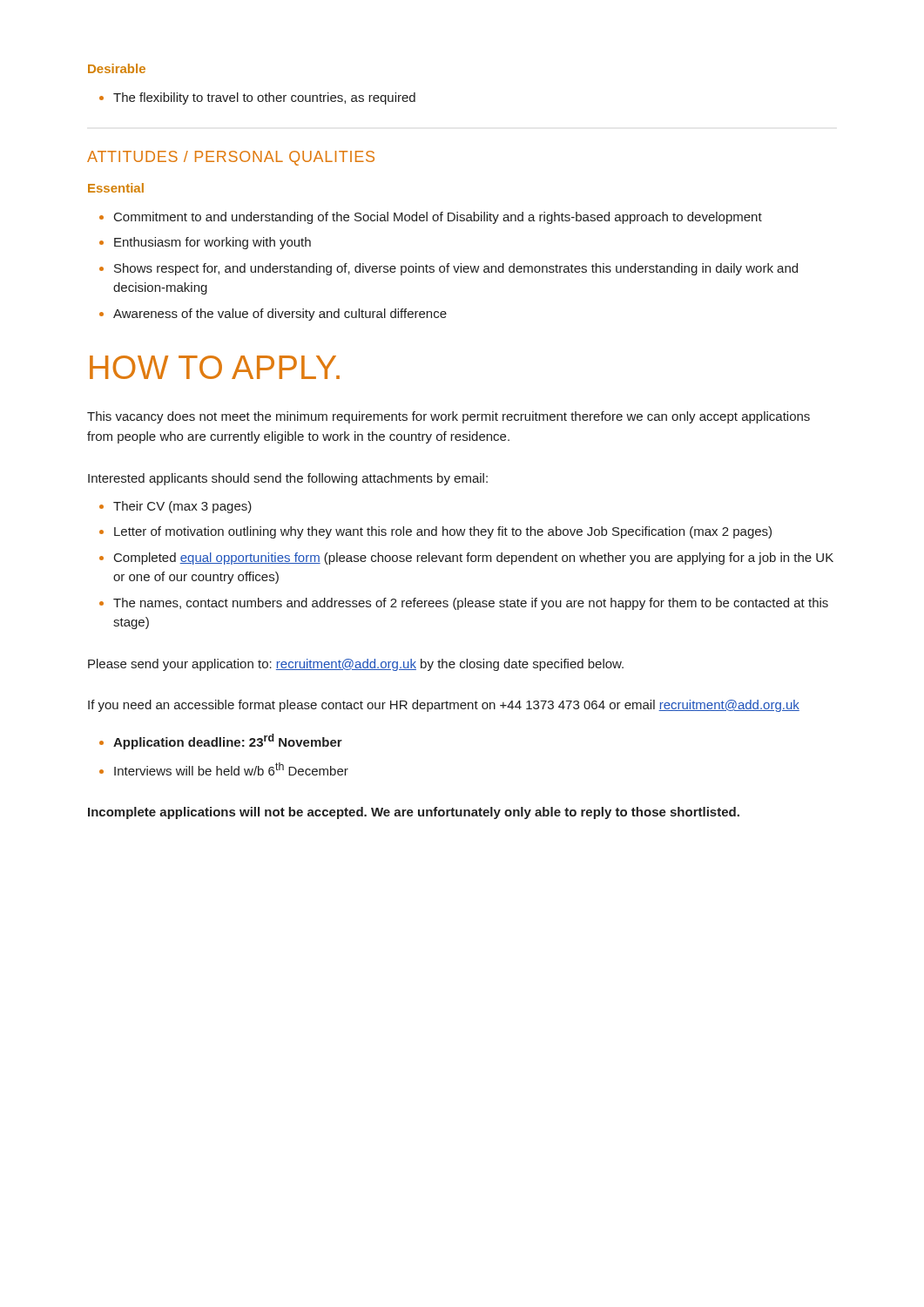Where does it say "Interviews will be held w/b 6th December"?
The image size is (924, 1307).
tap(224, 769)
